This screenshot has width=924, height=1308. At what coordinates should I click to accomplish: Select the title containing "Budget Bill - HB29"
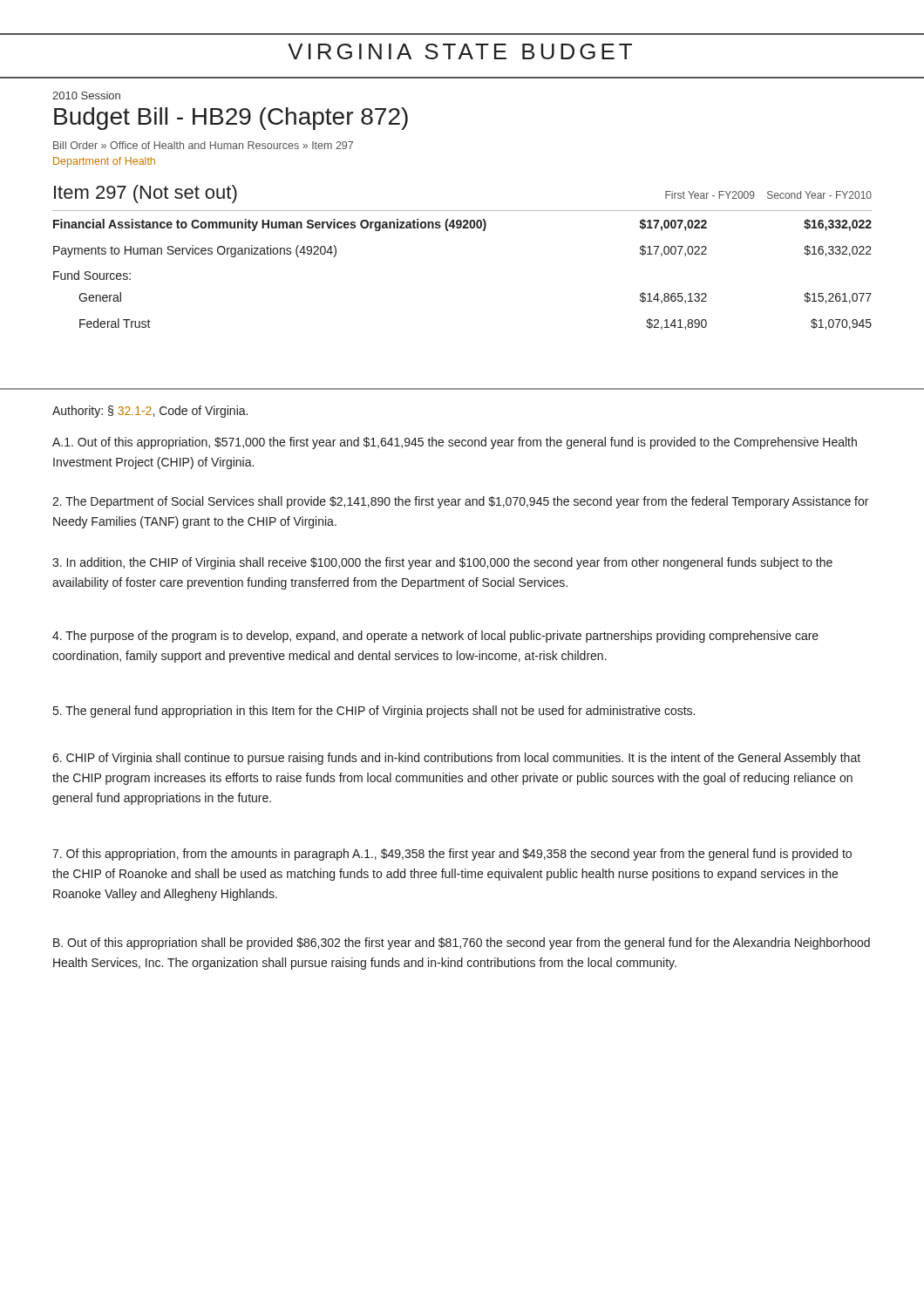[x=231, y=116]
